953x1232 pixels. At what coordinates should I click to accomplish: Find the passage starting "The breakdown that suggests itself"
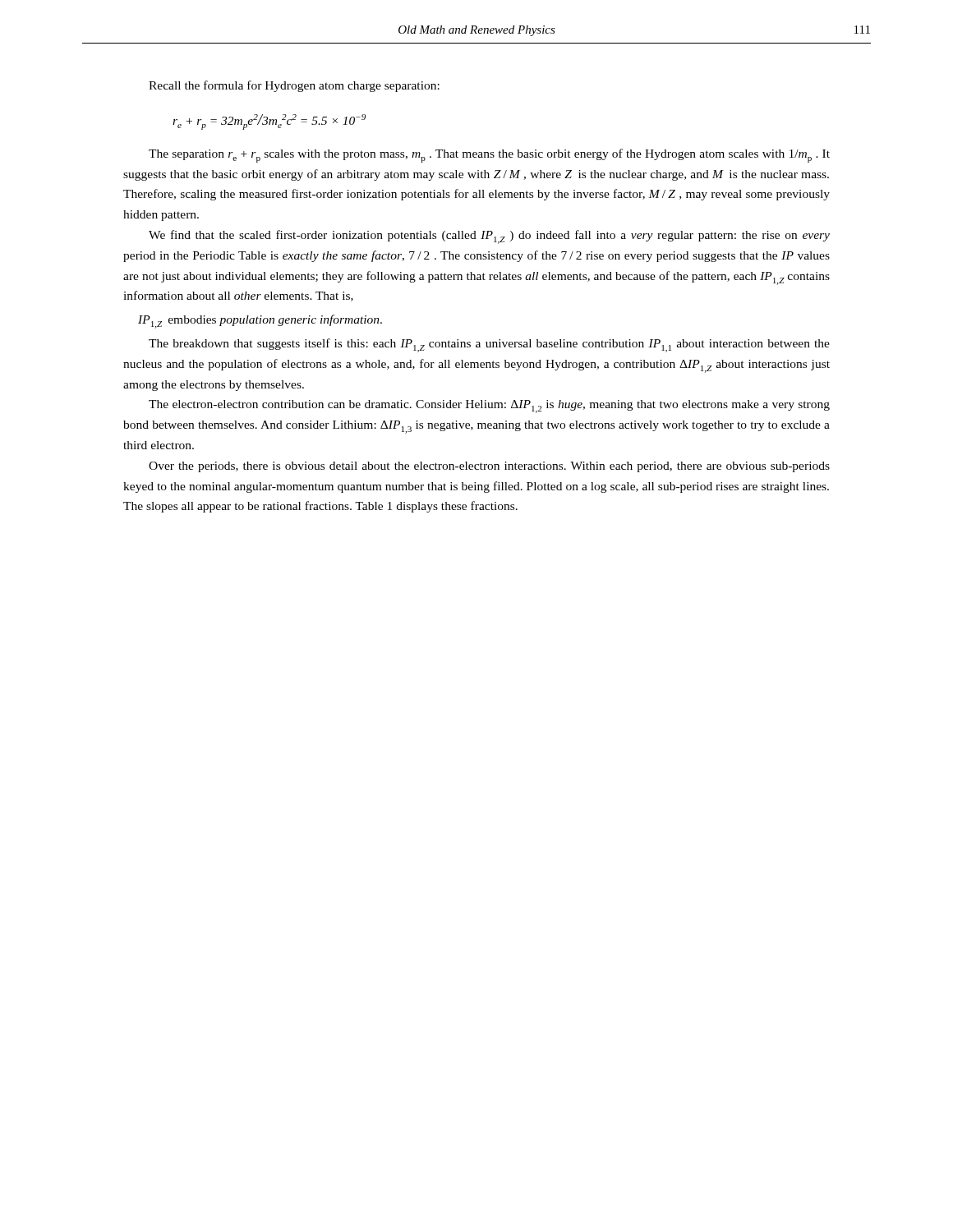476,364
